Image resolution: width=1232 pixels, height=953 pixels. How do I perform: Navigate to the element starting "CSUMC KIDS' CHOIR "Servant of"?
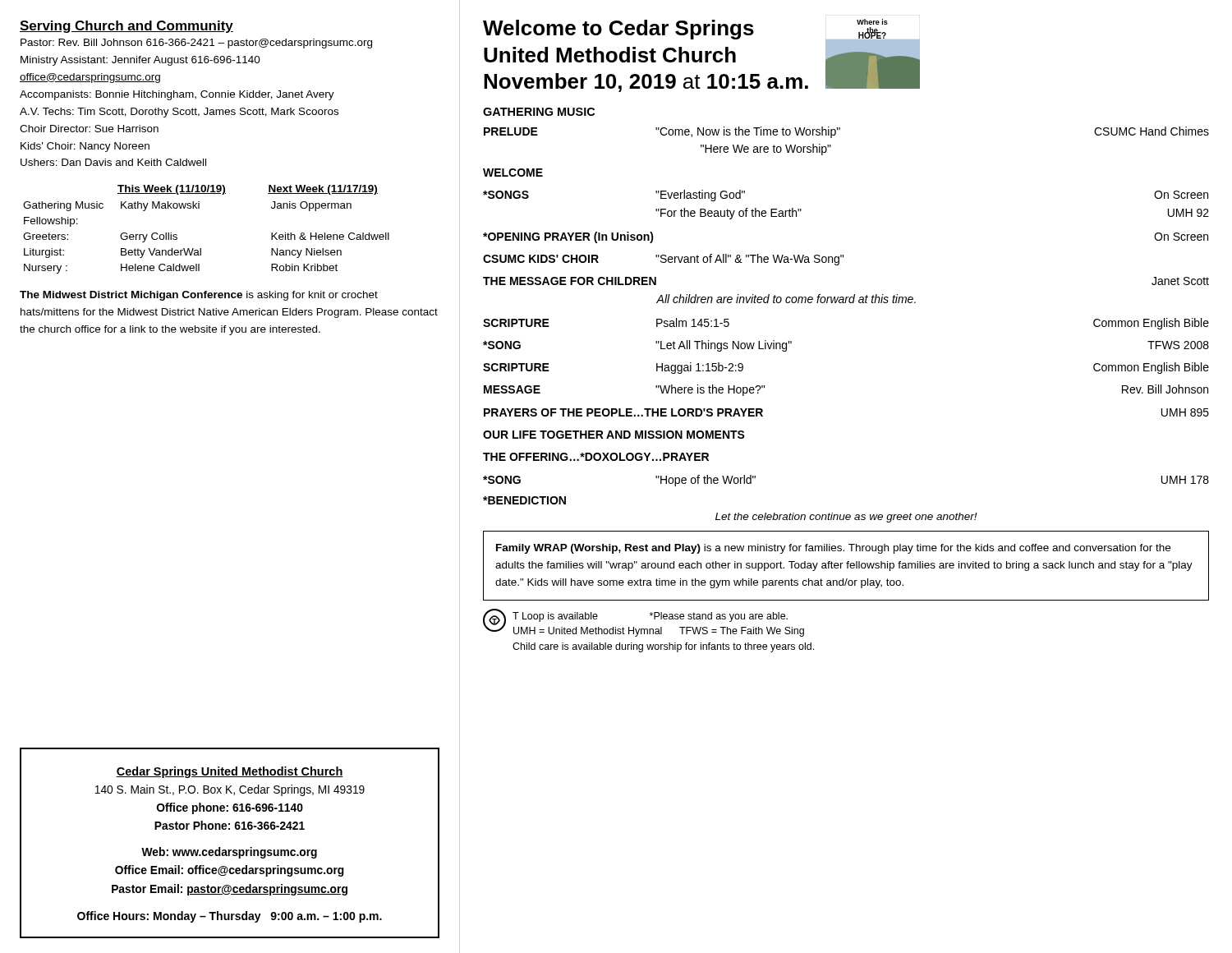846,259
